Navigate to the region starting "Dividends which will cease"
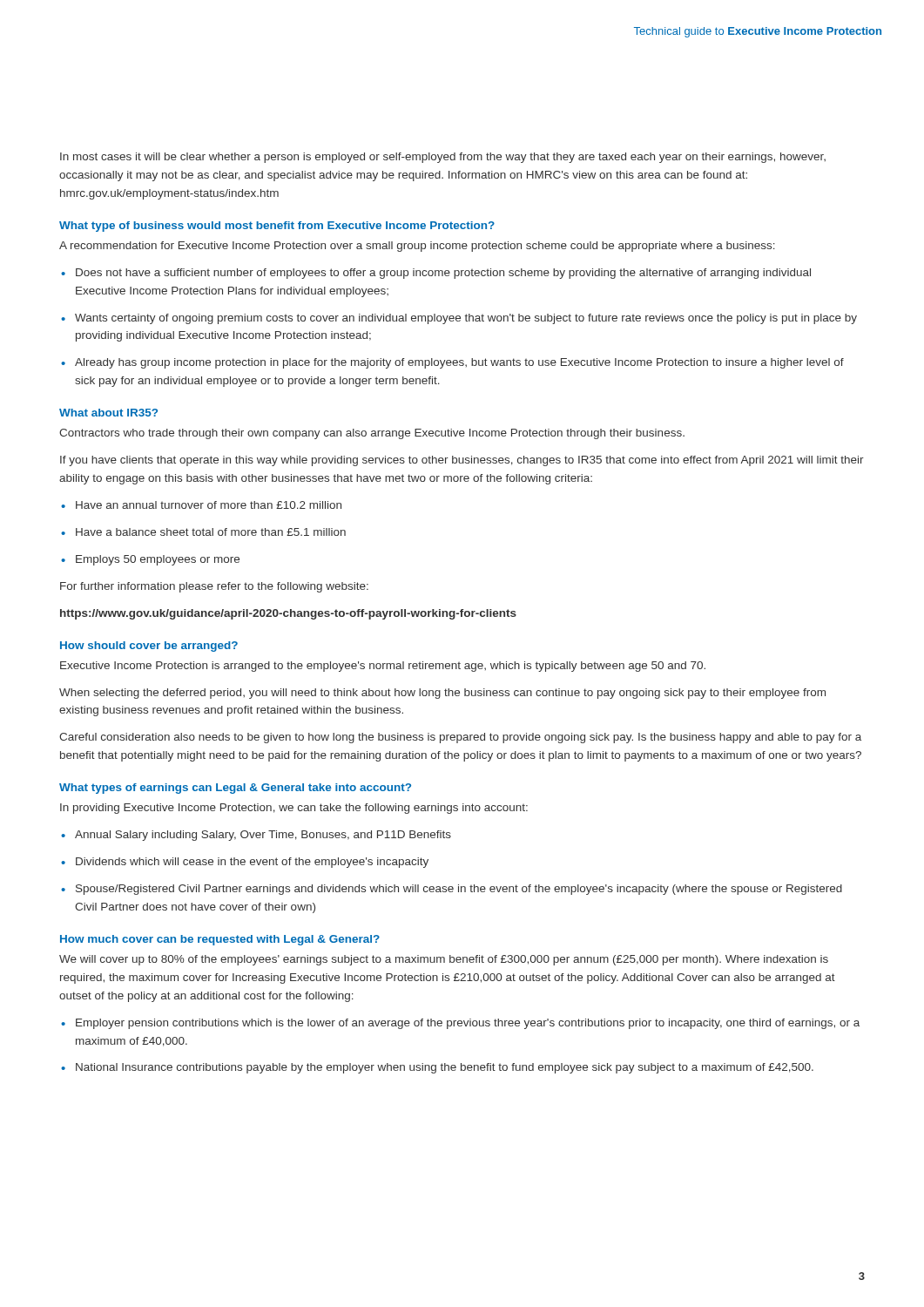This screenshot has height=1307, width=924. tap(245, 863)
